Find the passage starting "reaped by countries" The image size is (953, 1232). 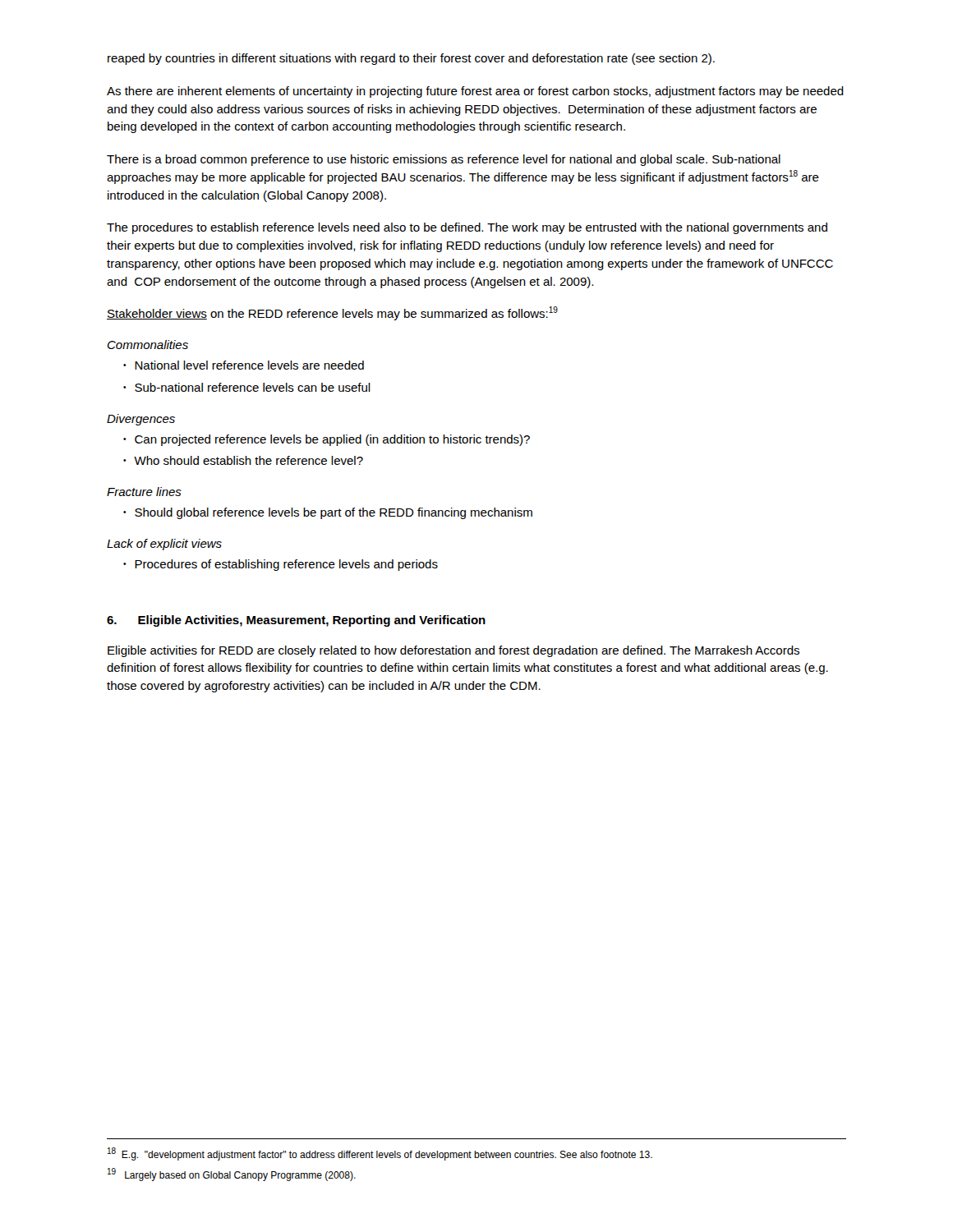tap(411, 58)
